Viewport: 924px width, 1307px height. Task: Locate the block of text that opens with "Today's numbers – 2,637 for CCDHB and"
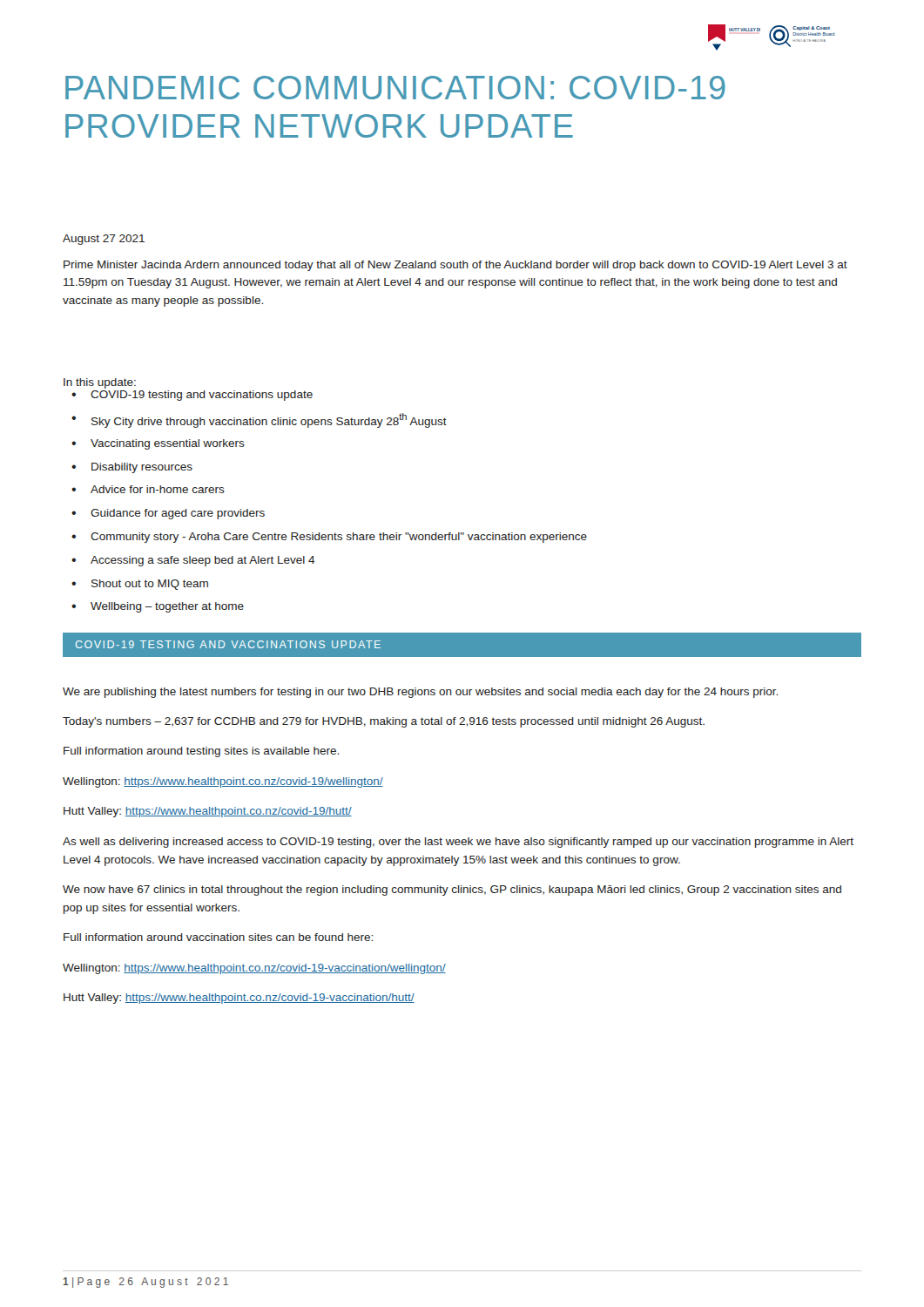click(x=462, y=722)
